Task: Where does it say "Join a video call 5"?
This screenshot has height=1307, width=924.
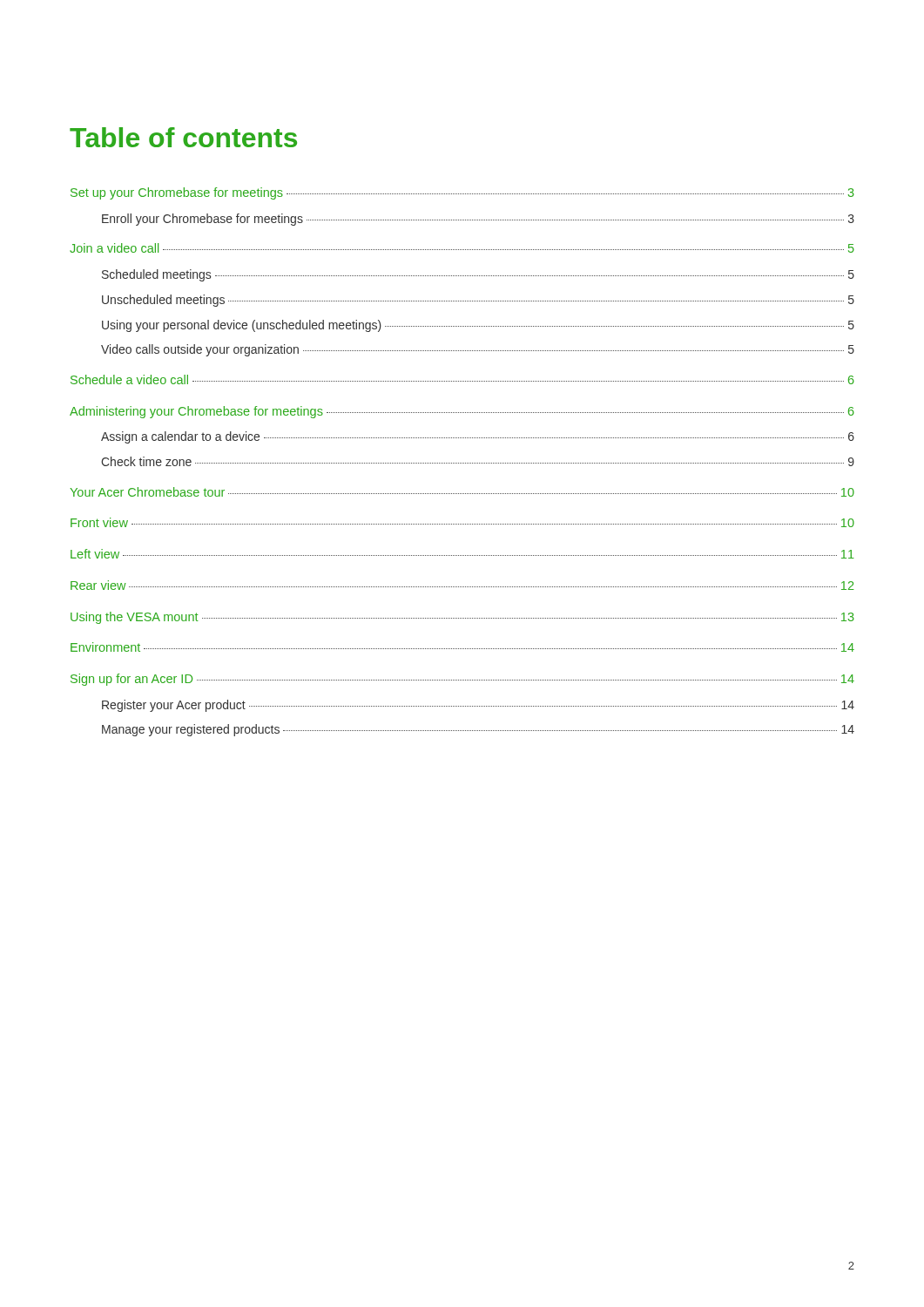Action: click(462, 249)
